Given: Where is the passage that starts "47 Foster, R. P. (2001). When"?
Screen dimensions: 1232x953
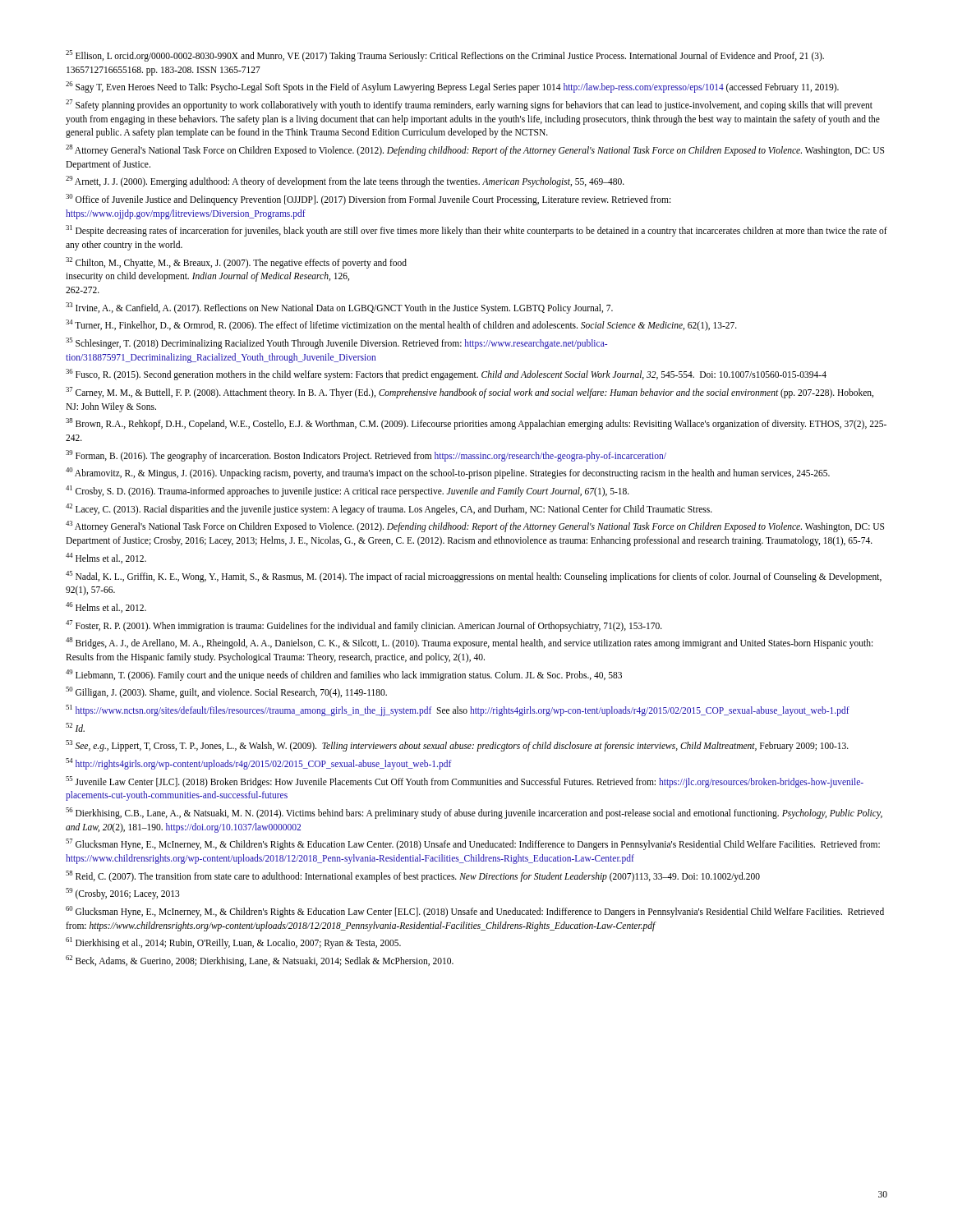Looking at the screenshot, I should pos(364,625).
